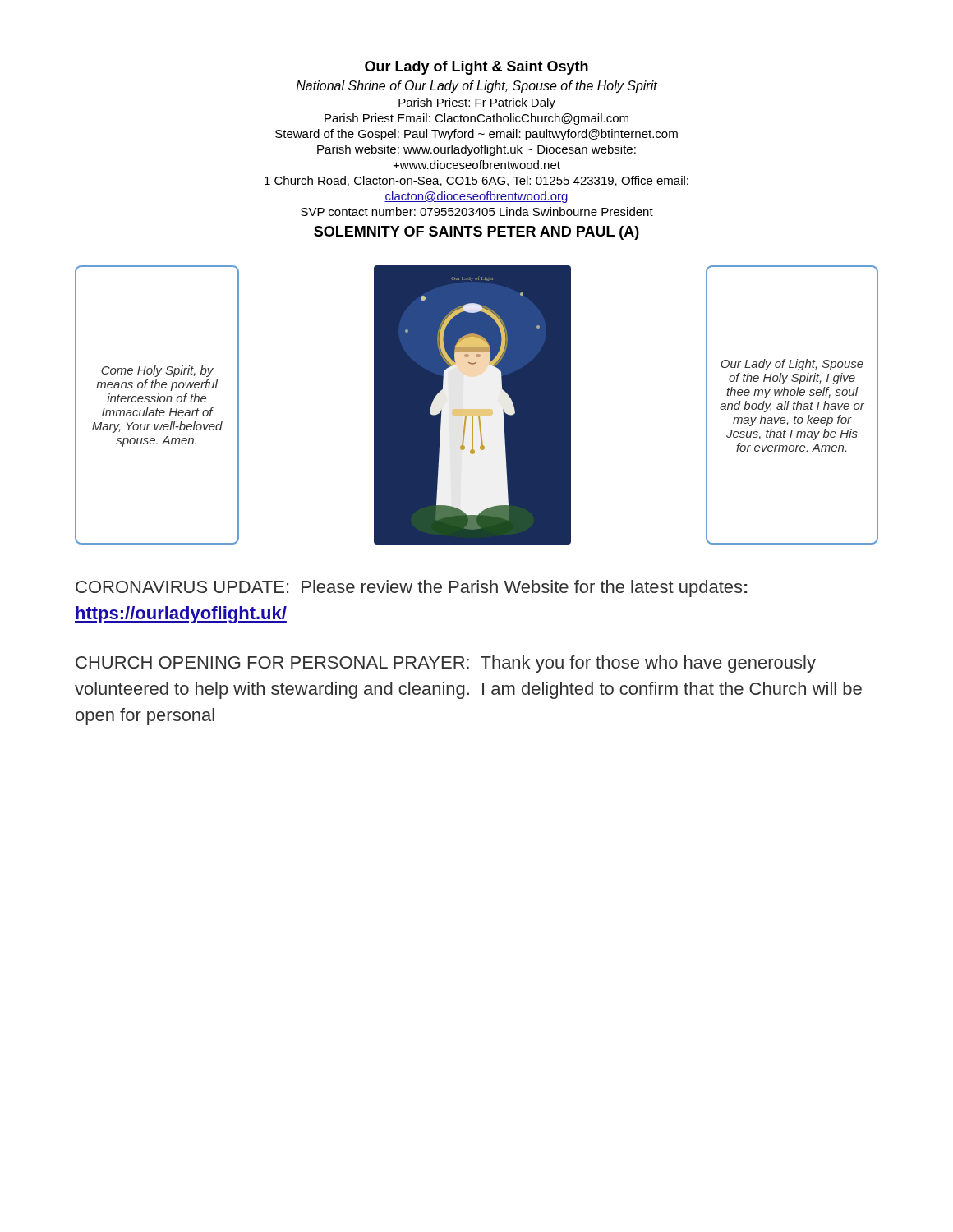Locate the text block with the text "CHURCH OPENING FOR PERSONAL PRAYER: Thank you"
The height and width of the screenshot is (1232, 953).
click(x=469, y=688)
